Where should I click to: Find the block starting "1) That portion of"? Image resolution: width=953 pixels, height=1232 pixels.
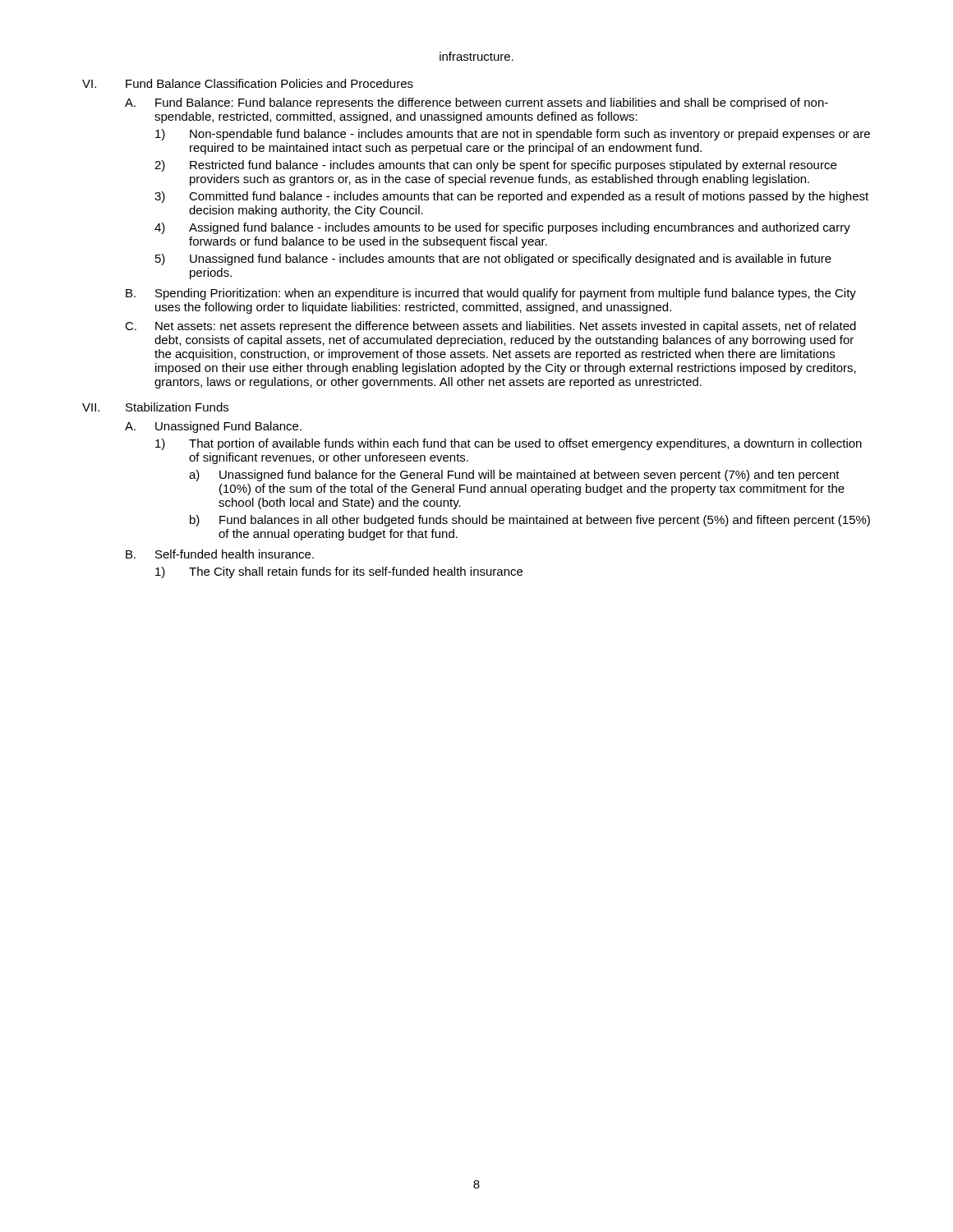tap(513, 450)
